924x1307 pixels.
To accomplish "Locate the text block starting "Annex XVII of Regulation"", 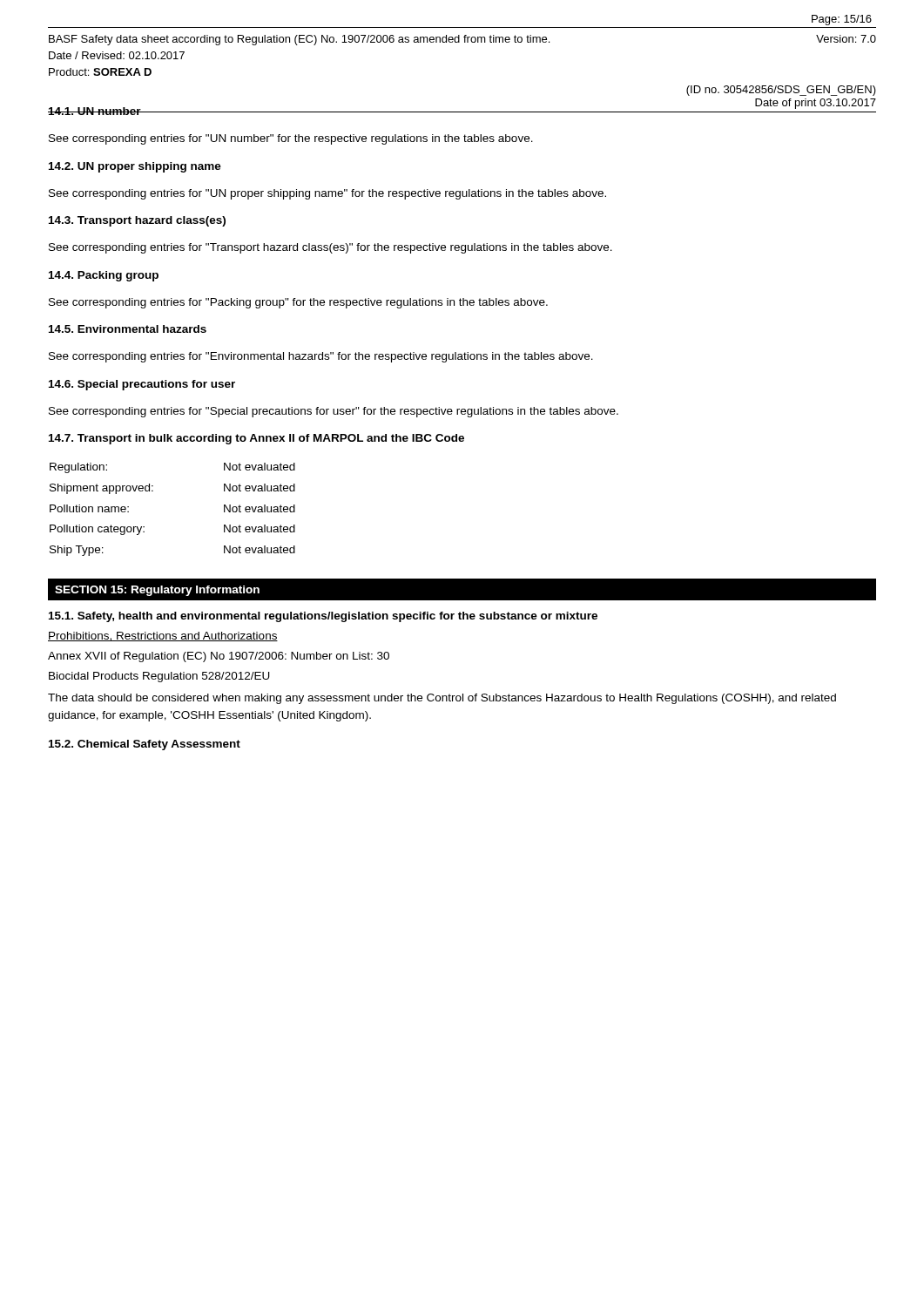I will point(219,656).
